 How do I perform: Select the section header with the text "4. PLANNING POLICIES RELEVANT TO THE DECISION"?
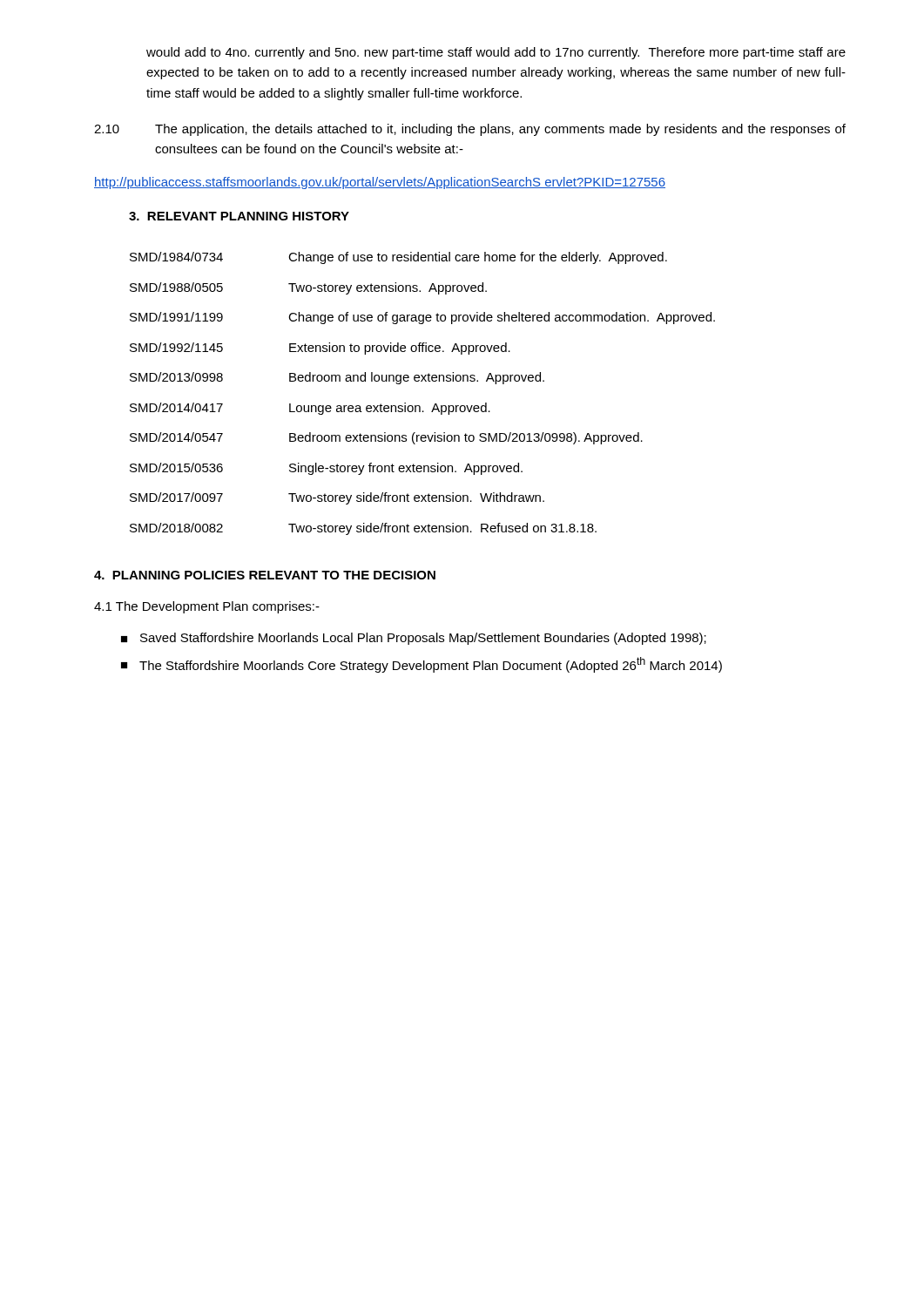pyautogui.click(x=265, y=575)
